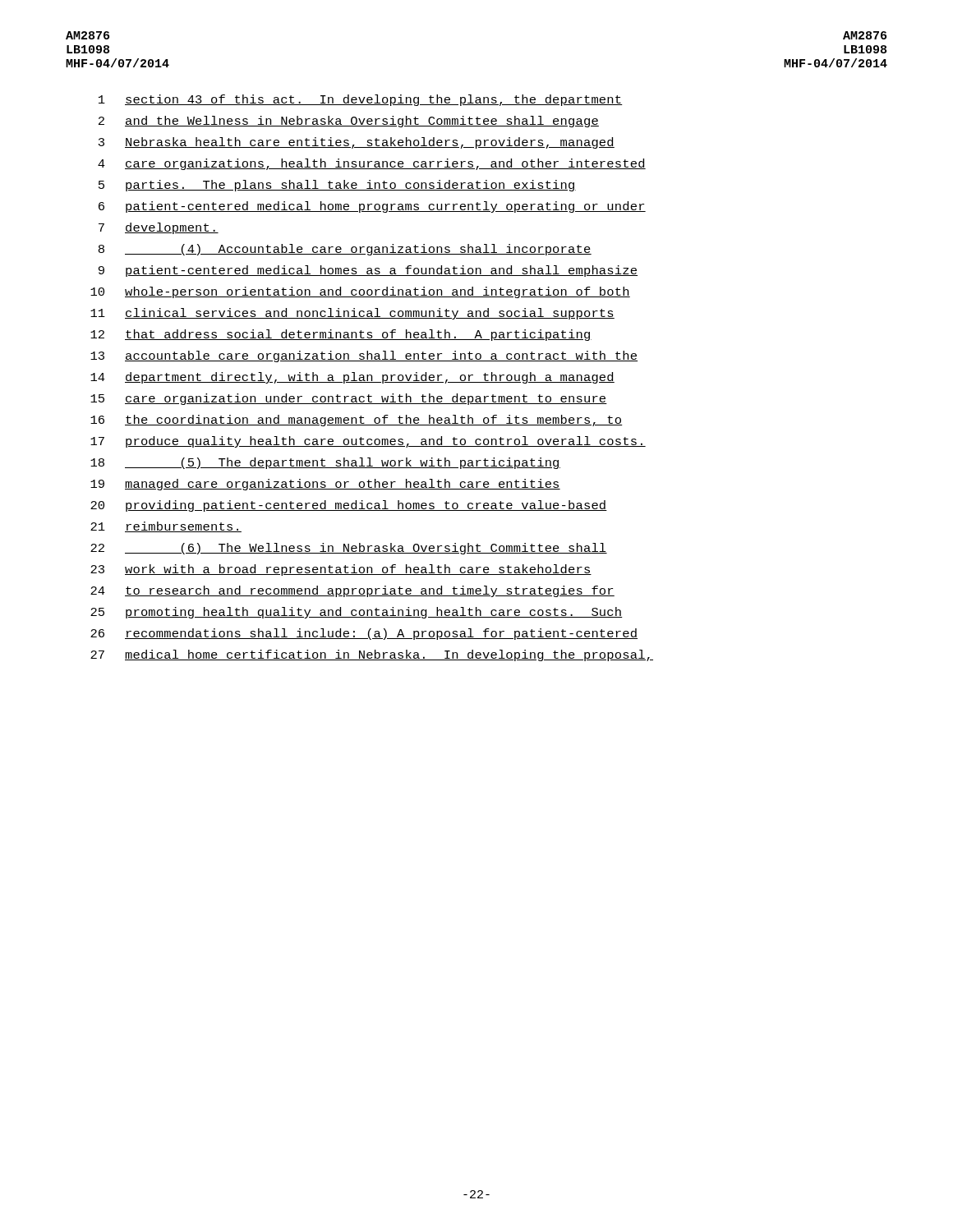Find "8 (4) Accountable care organizations shall incorporate" on this page
The image size is (953, 1232).
point(476,251)
